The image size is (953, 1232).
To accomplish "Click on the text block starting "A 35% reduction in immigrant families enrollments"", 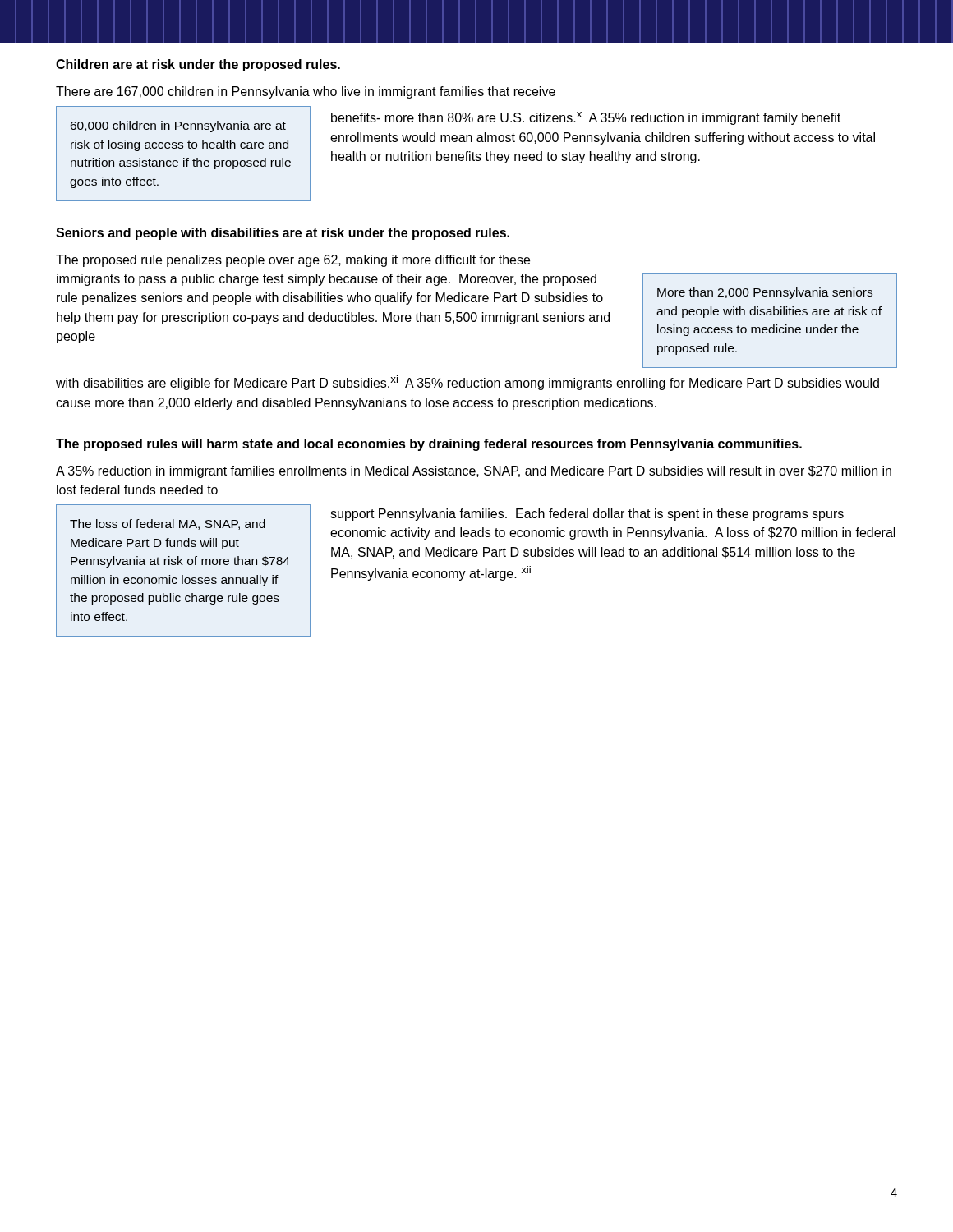I will tap(474, 480).
